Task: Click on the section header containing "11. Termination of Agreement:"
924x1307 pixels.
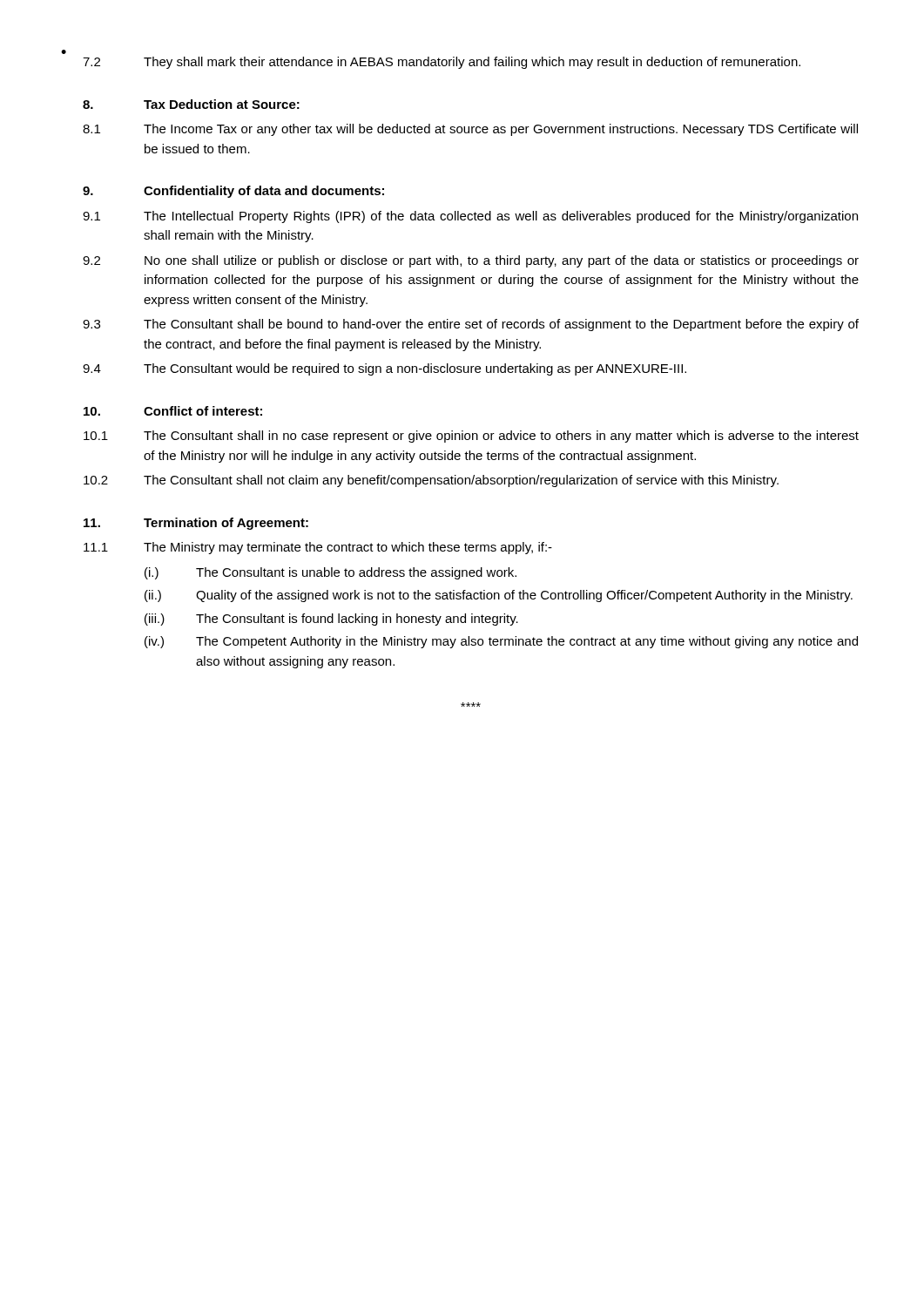Action: pos(196,523)
